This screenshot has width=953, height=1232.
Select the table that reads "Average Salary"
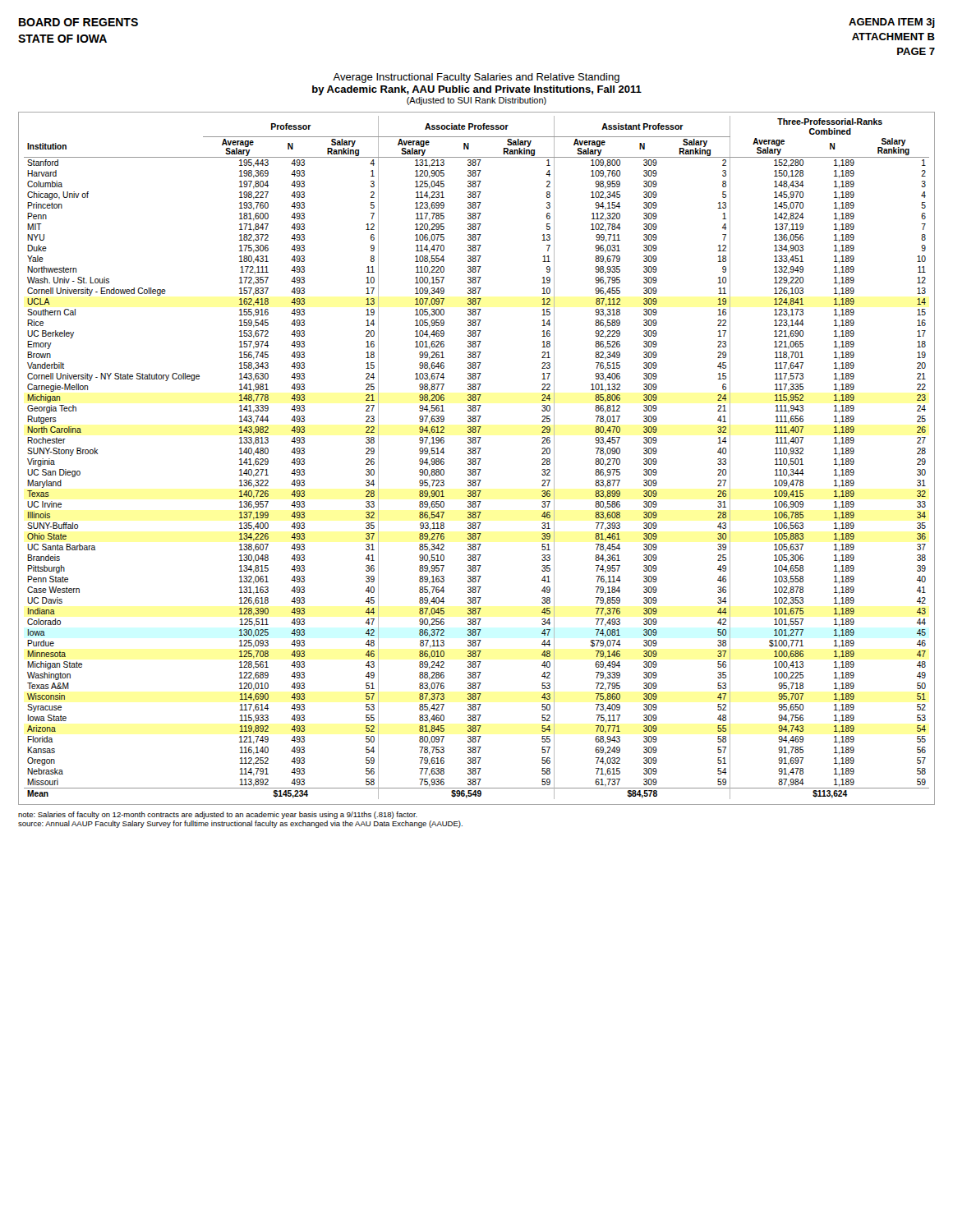[476, 458]
